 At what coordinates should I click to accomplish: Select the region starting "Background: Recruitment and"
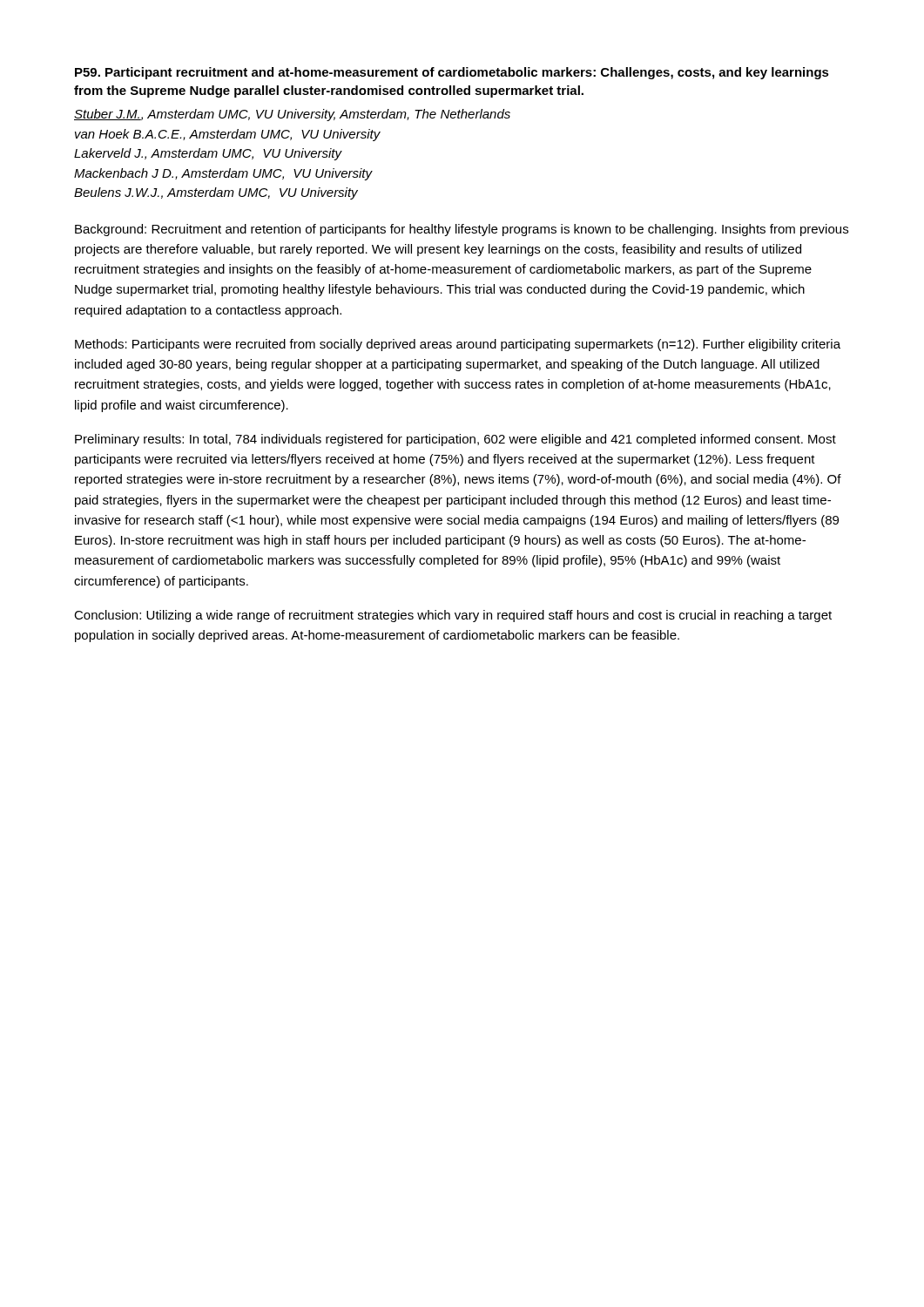coord(461,269)
